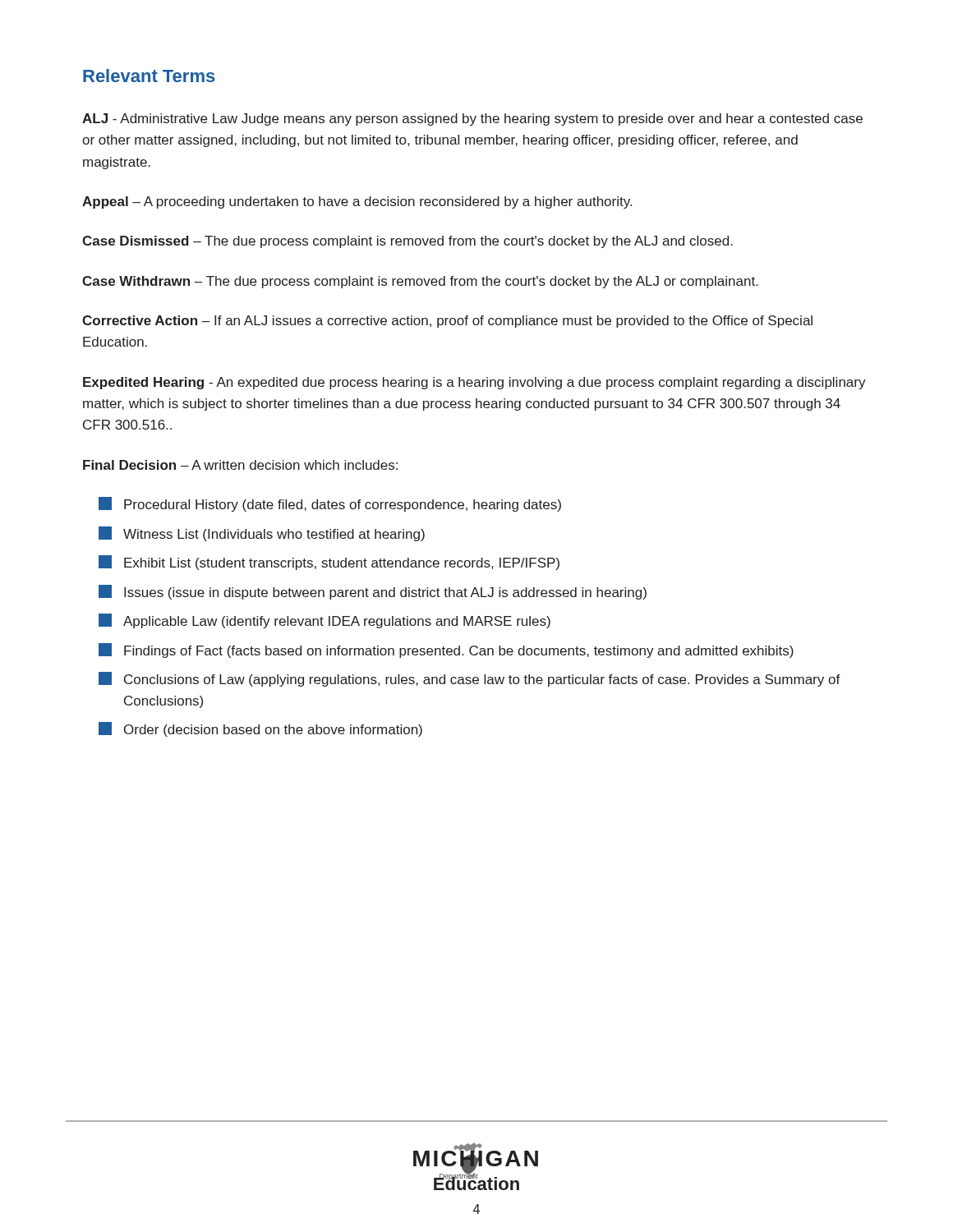Locate the text starting "Witness List (Individuals who testified"
Image resolution: width=953 pixels, height=1232 pixels.
[x=262, y=534]
